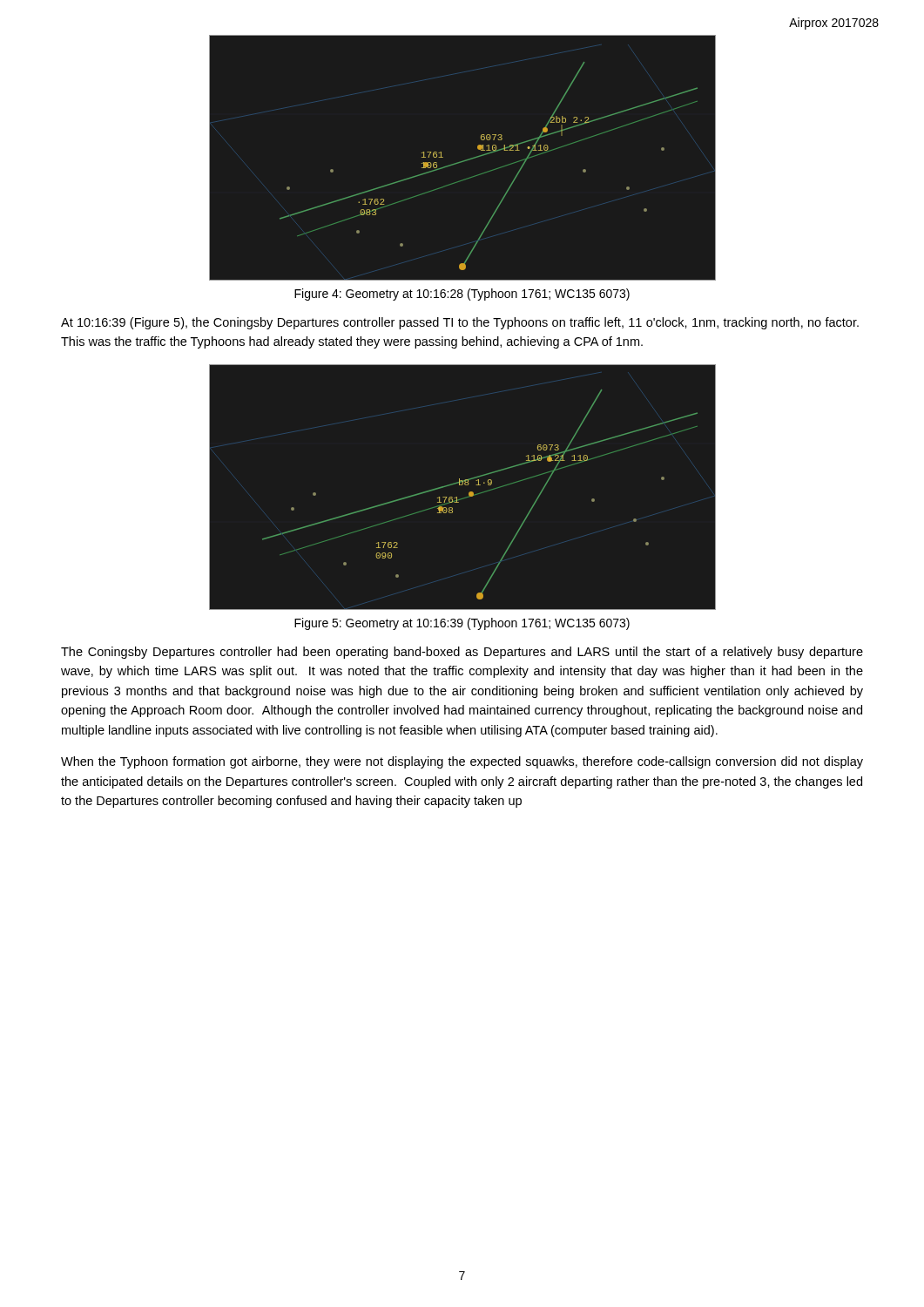This screenshot has height=1307, width=924.
Task: Find the block on this page that starts "At 10:16:39 (Figure 5), the Coningsby"
Action: [462, 332]
